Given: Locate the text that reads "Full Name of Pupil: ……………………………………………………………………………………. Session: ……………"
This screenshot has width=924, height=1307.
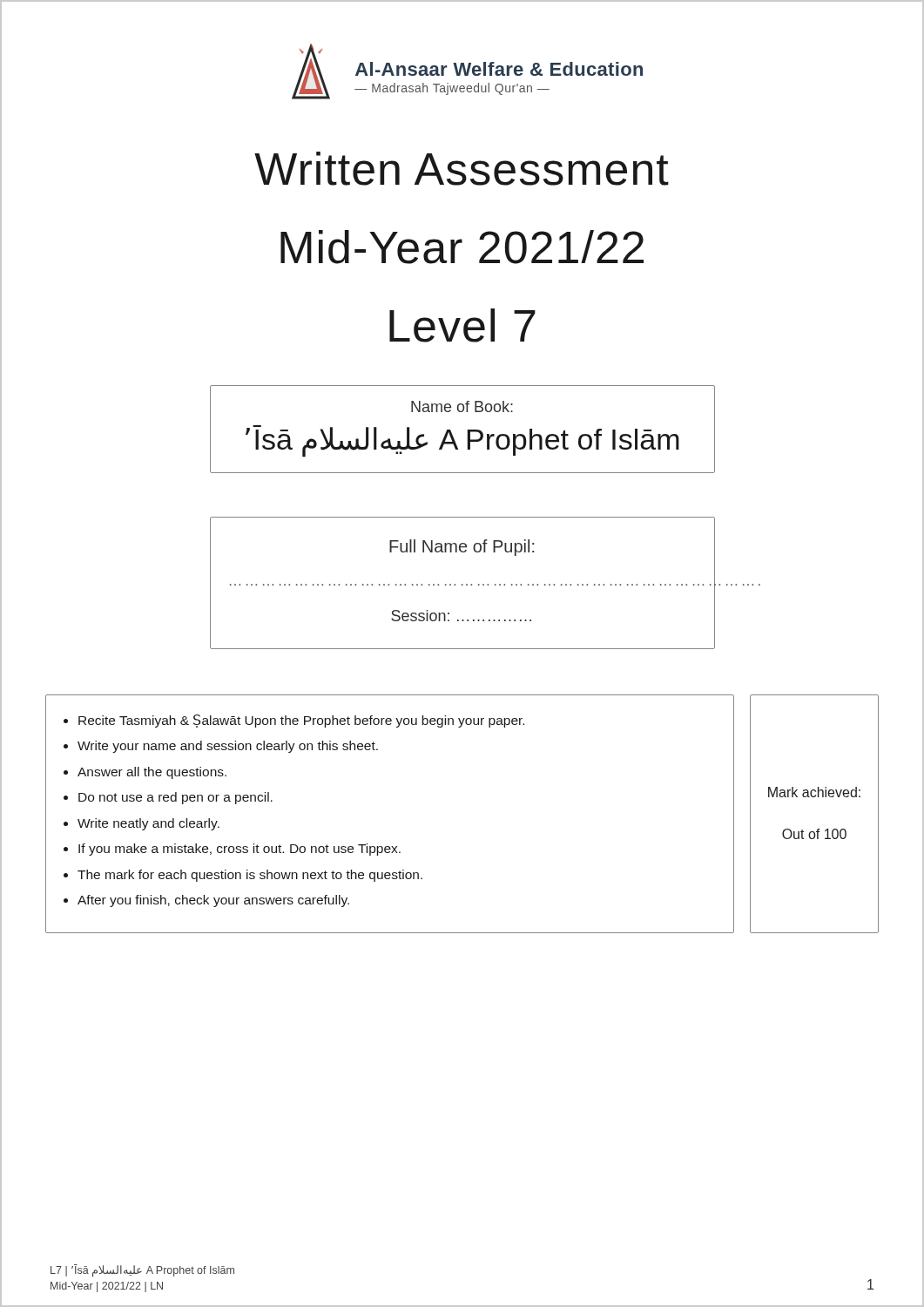Looking at the screenshot, I should tap(471, 581).
